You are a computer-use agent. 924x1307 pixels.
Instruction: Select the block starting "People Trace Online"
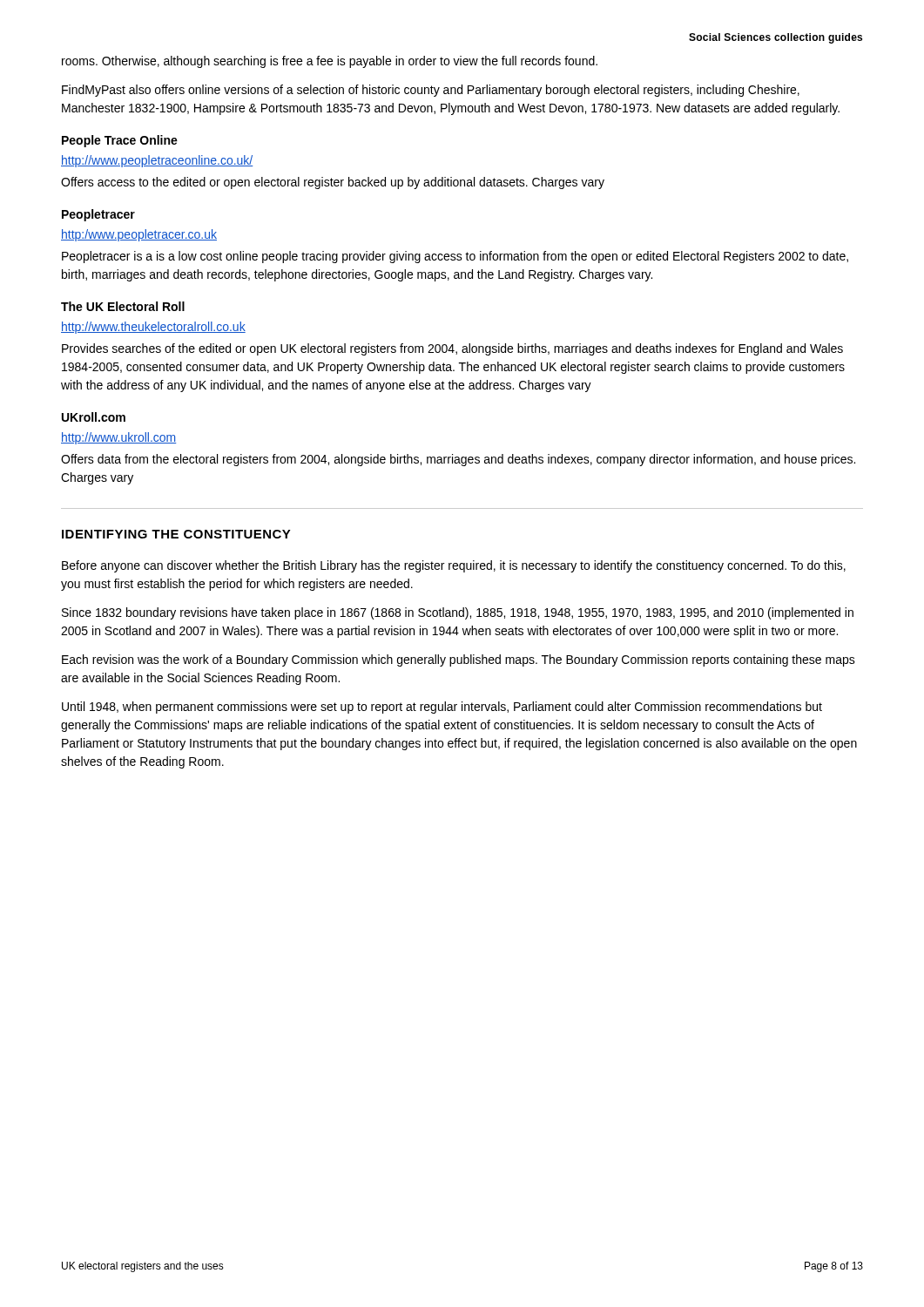point(119,140)
